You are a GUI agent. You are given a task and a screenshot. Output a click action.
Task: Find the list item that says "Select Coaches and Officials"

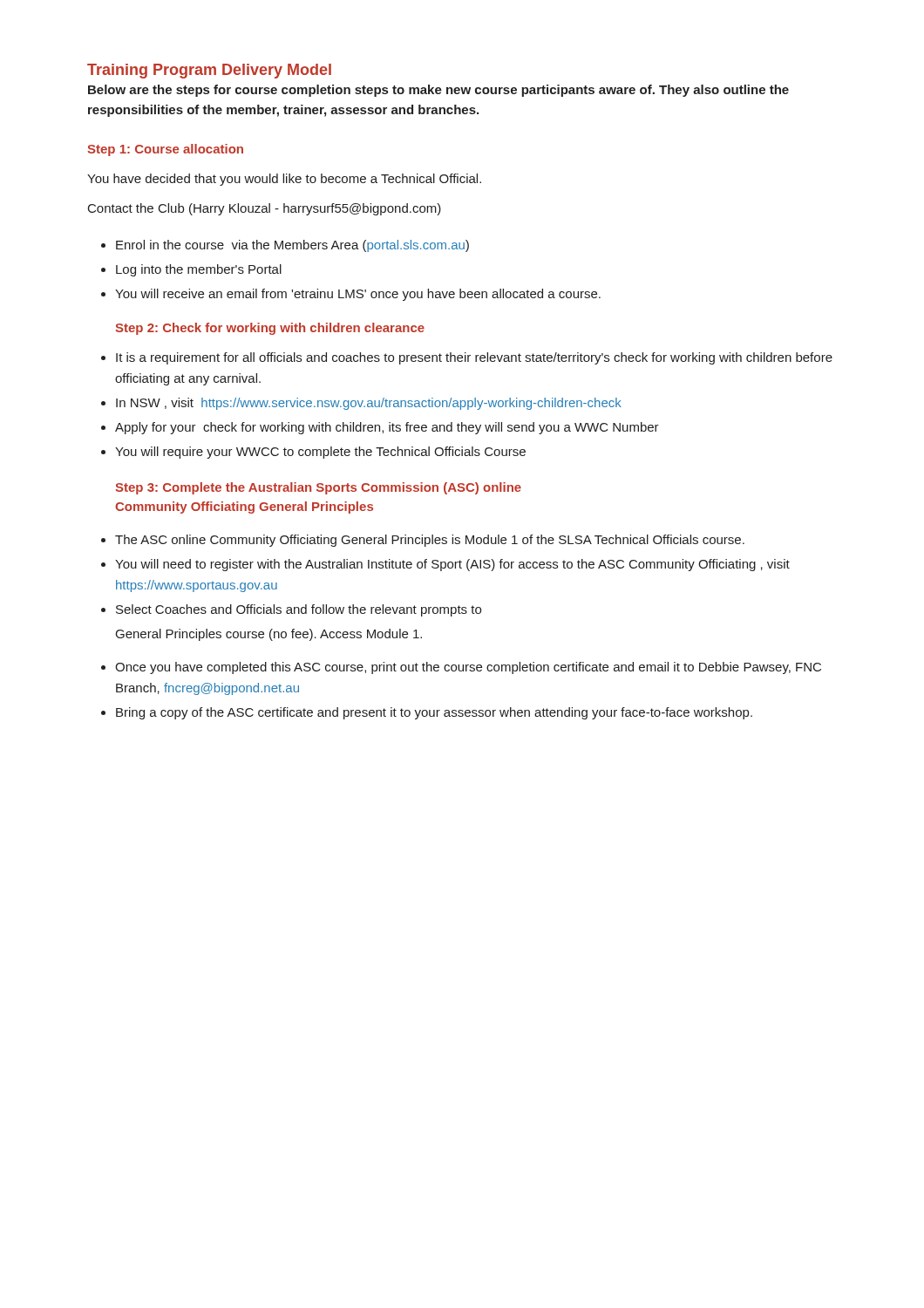point(462,609)
